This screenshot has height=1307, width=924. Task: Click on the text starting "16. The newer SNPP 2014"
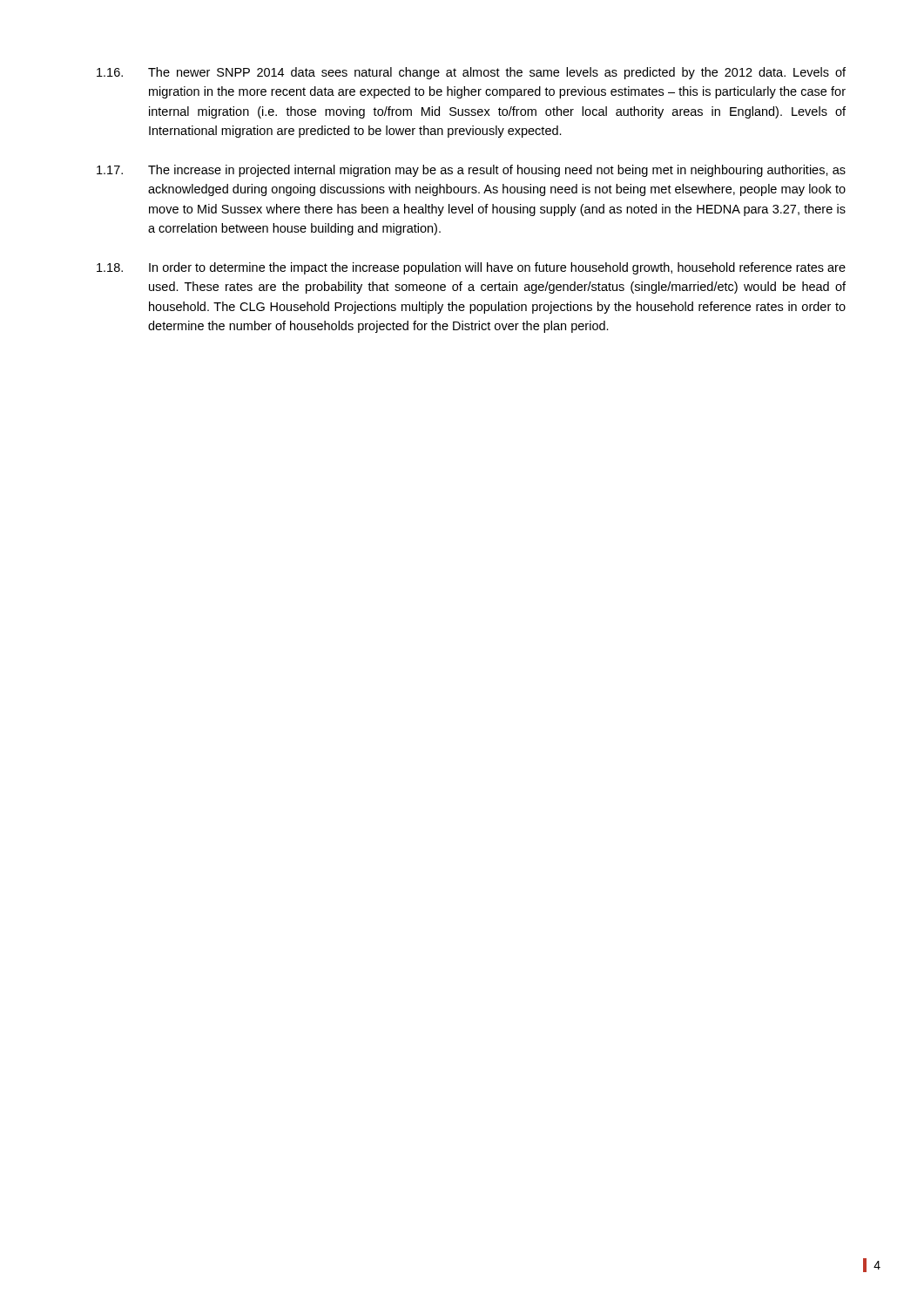[471, 102]
